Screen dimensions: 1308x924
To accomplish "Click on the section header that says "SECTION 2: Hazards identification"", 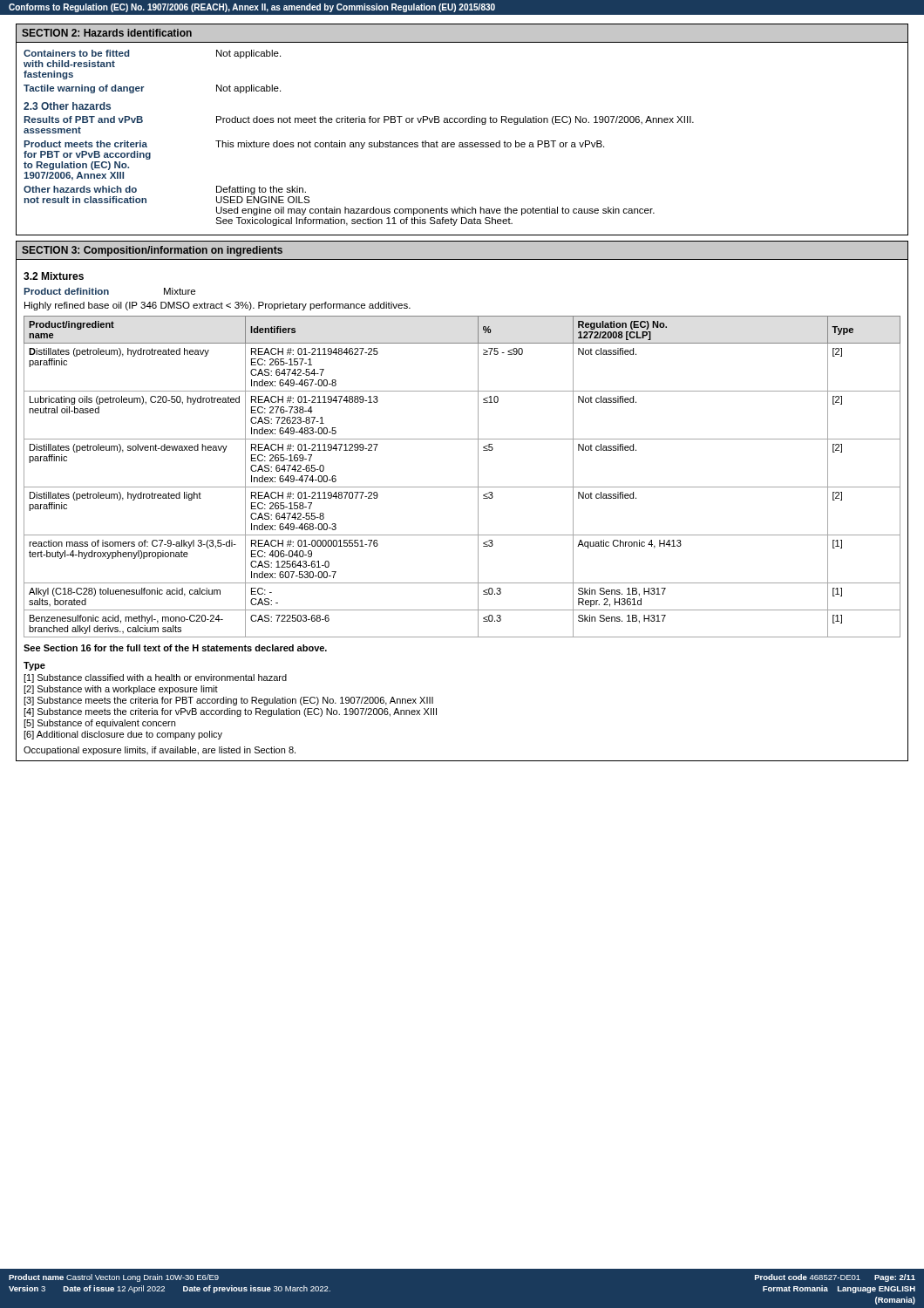I will [x=107, y=33].
